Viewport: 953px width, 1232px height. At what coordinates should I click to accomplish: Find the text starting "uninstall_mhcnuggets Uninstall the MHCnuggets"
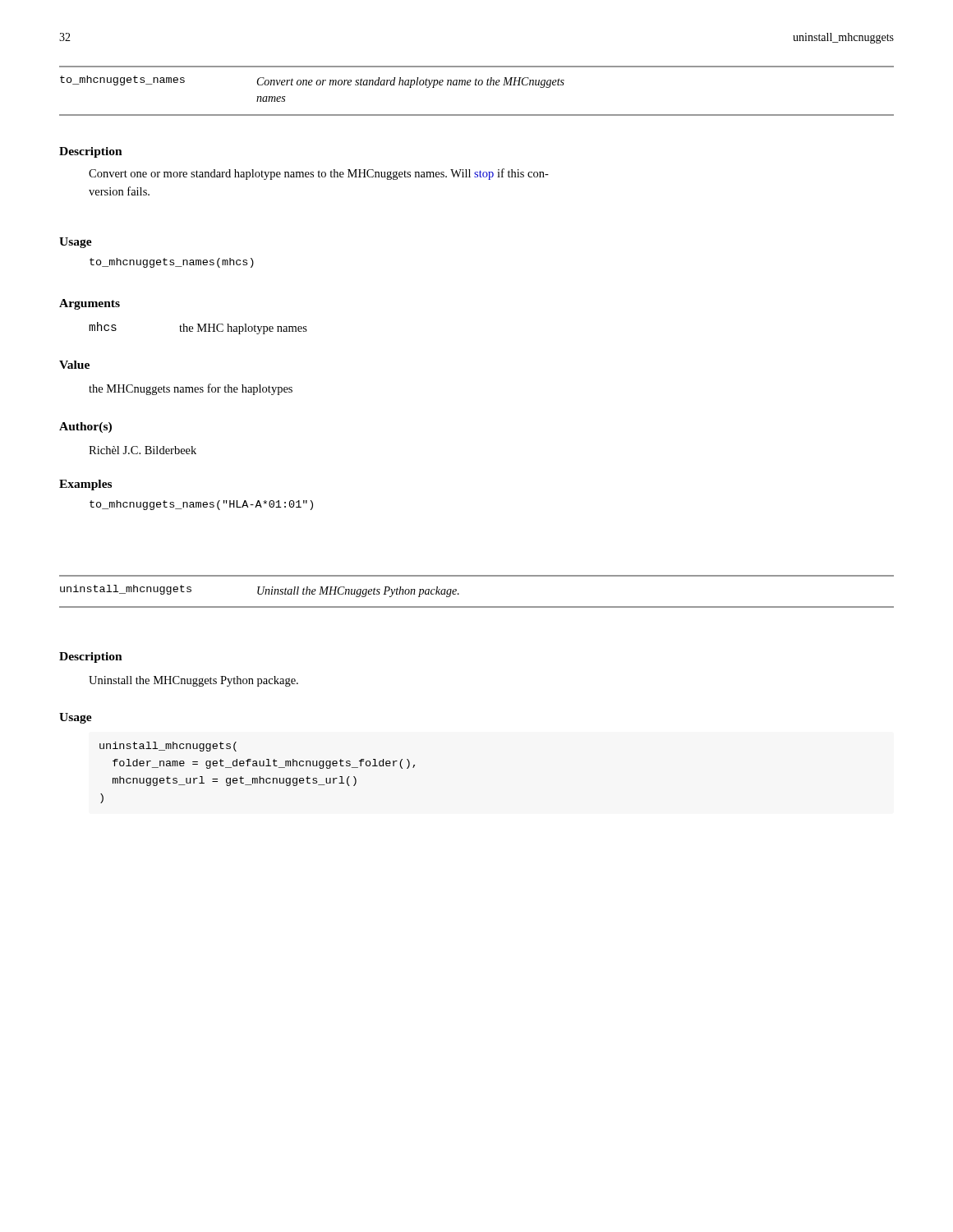[260, 591]
